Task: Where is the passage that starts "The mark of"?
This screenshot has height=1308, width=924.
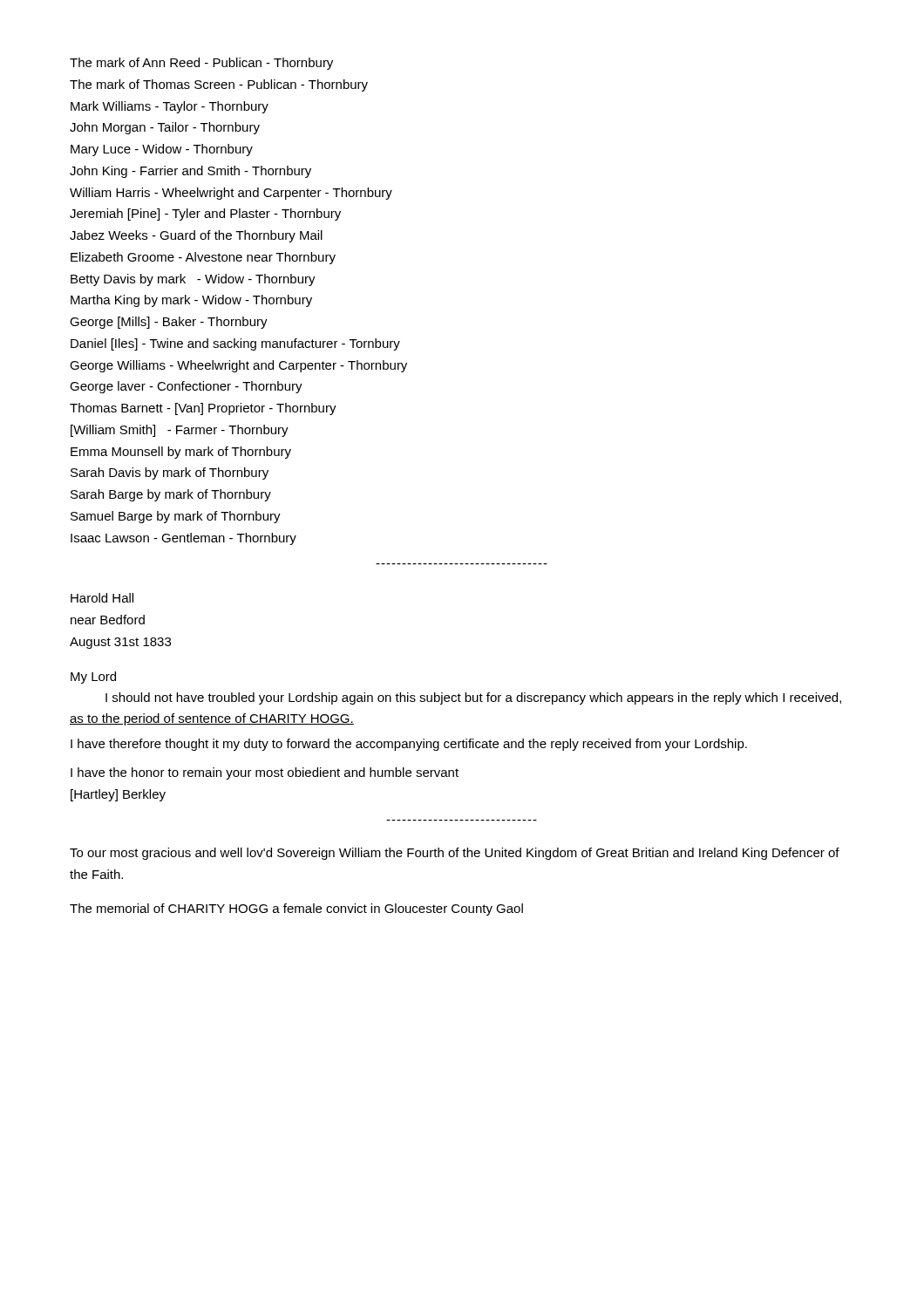Action: click(201, 64)
